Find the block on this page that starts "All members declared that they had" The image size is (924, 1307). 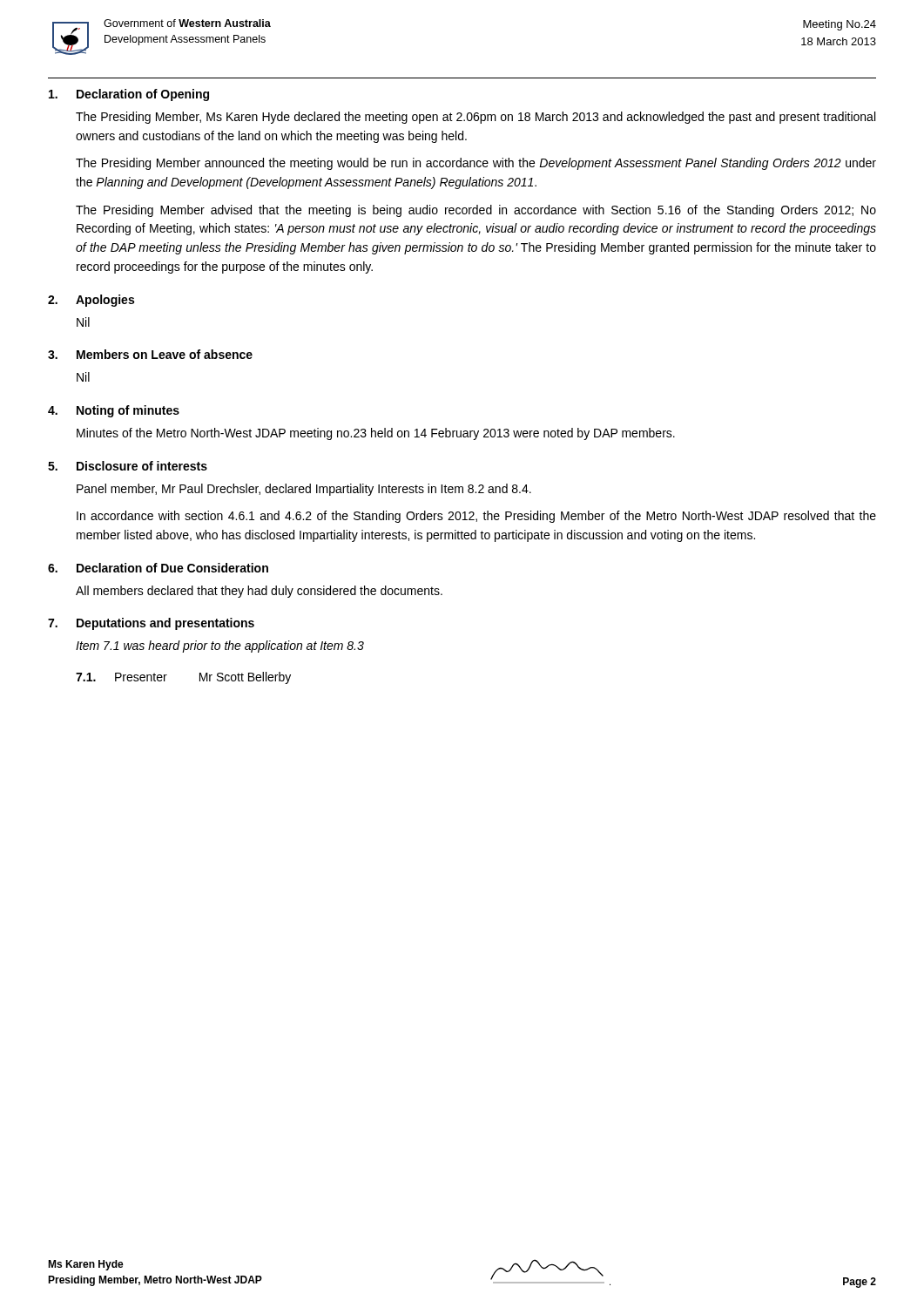(x=259, y=592)
